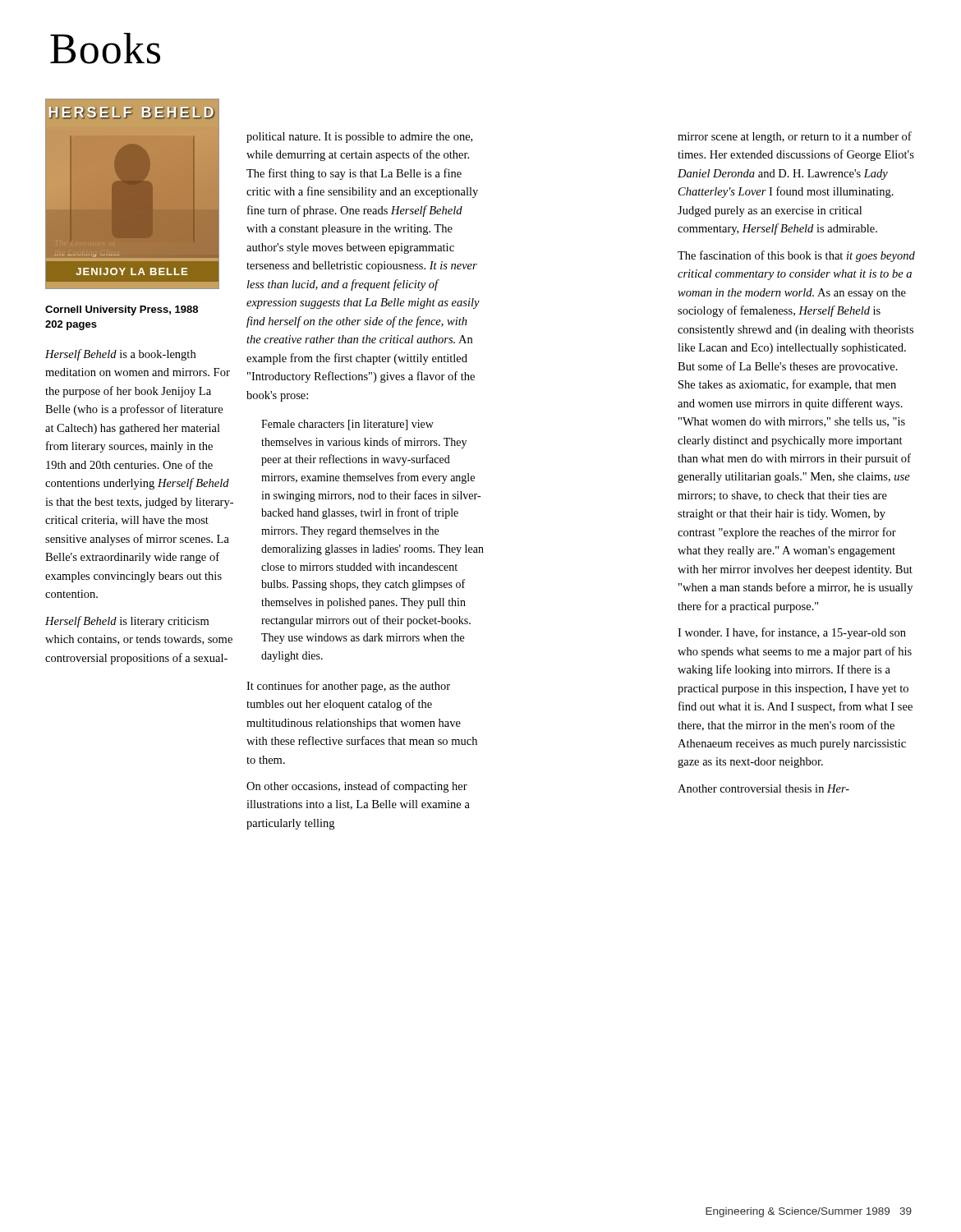Select the illustration
The width and height of the screenshot is (961, 1232).
click(x=131, y=194)
